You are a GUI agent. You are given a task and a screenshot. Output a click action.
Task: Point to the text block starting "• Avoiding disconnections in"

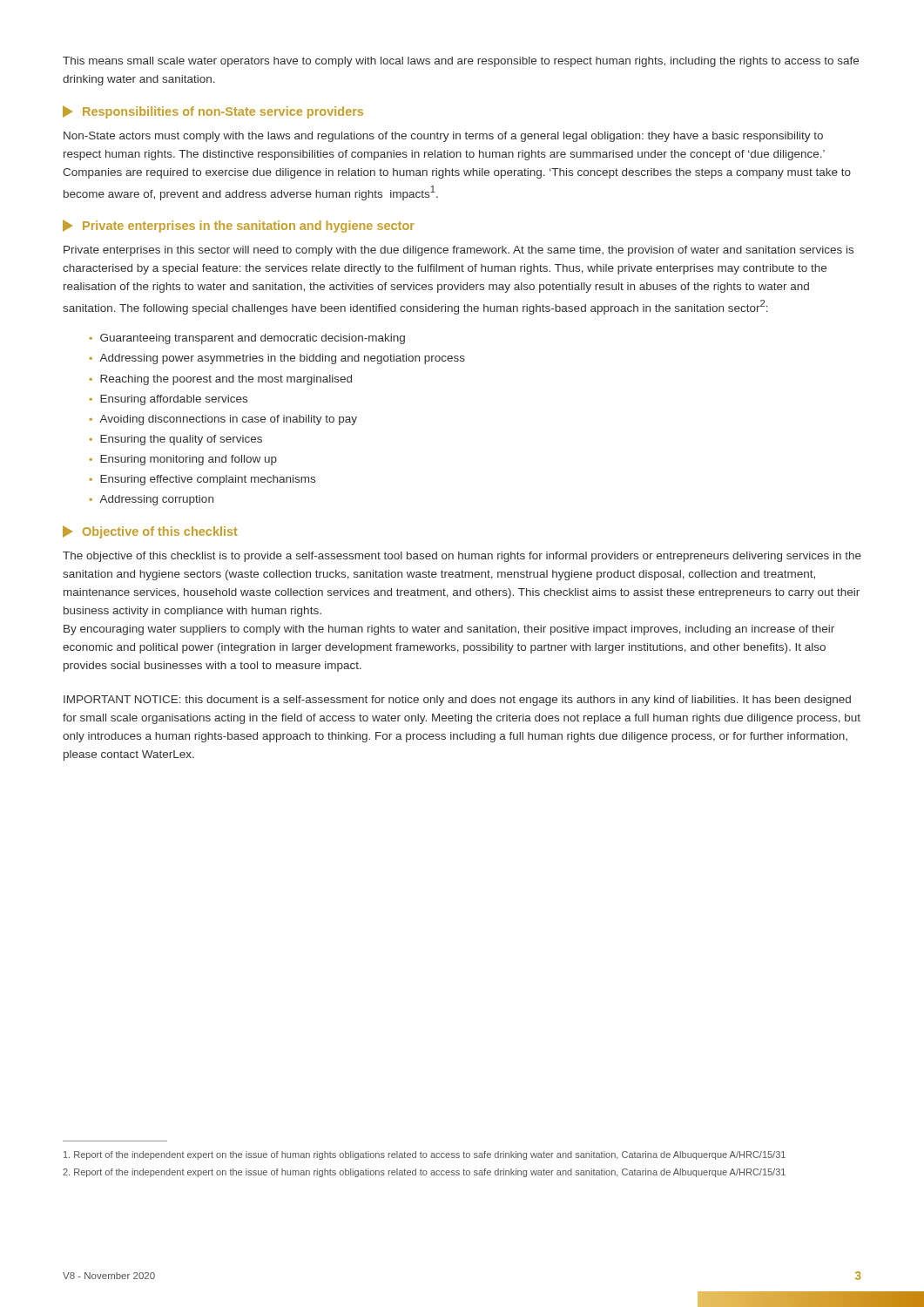223,419
